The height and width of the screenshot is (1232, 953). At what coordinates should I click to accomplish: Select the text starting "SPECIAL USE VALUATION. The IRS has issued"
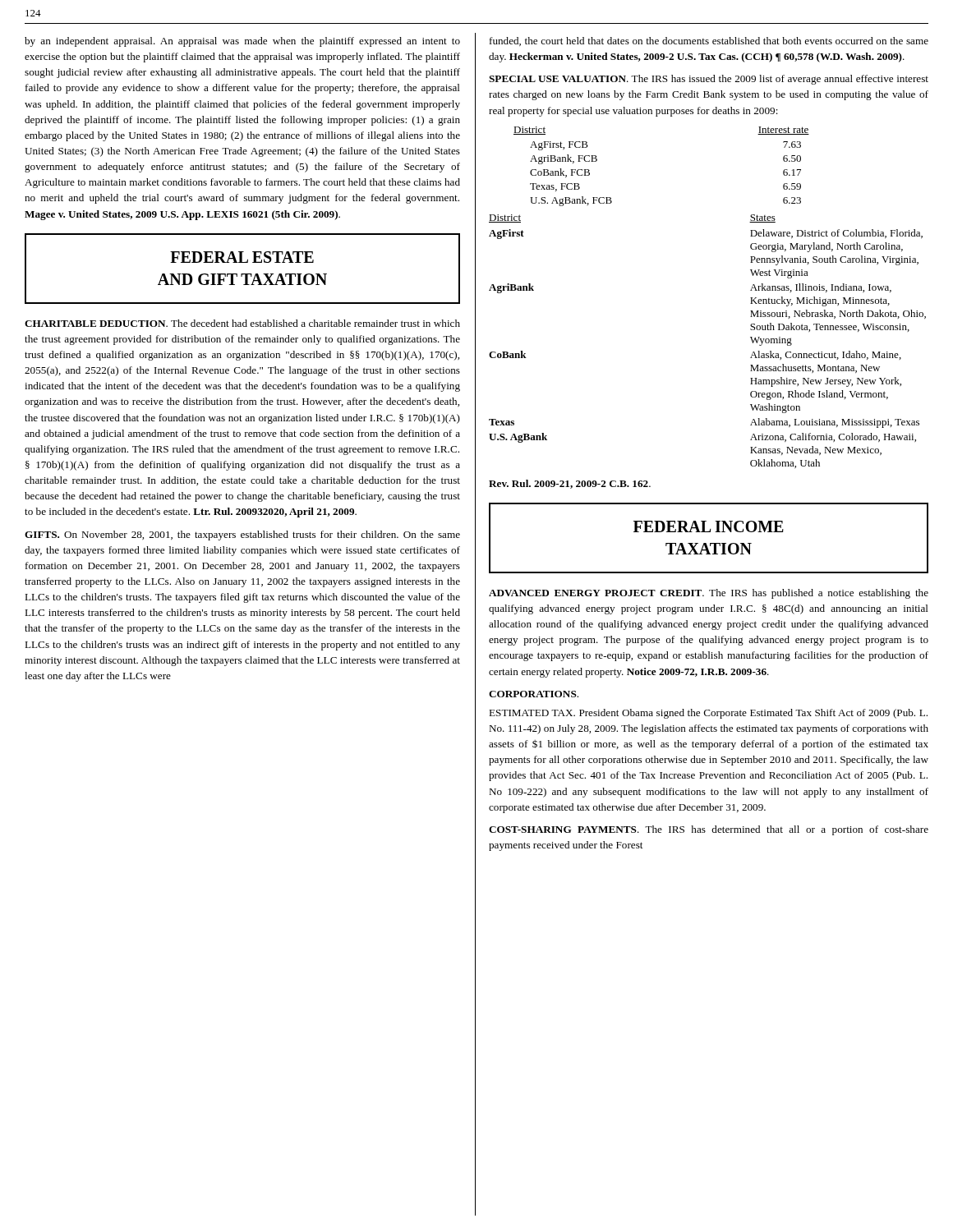pos(709,94)
